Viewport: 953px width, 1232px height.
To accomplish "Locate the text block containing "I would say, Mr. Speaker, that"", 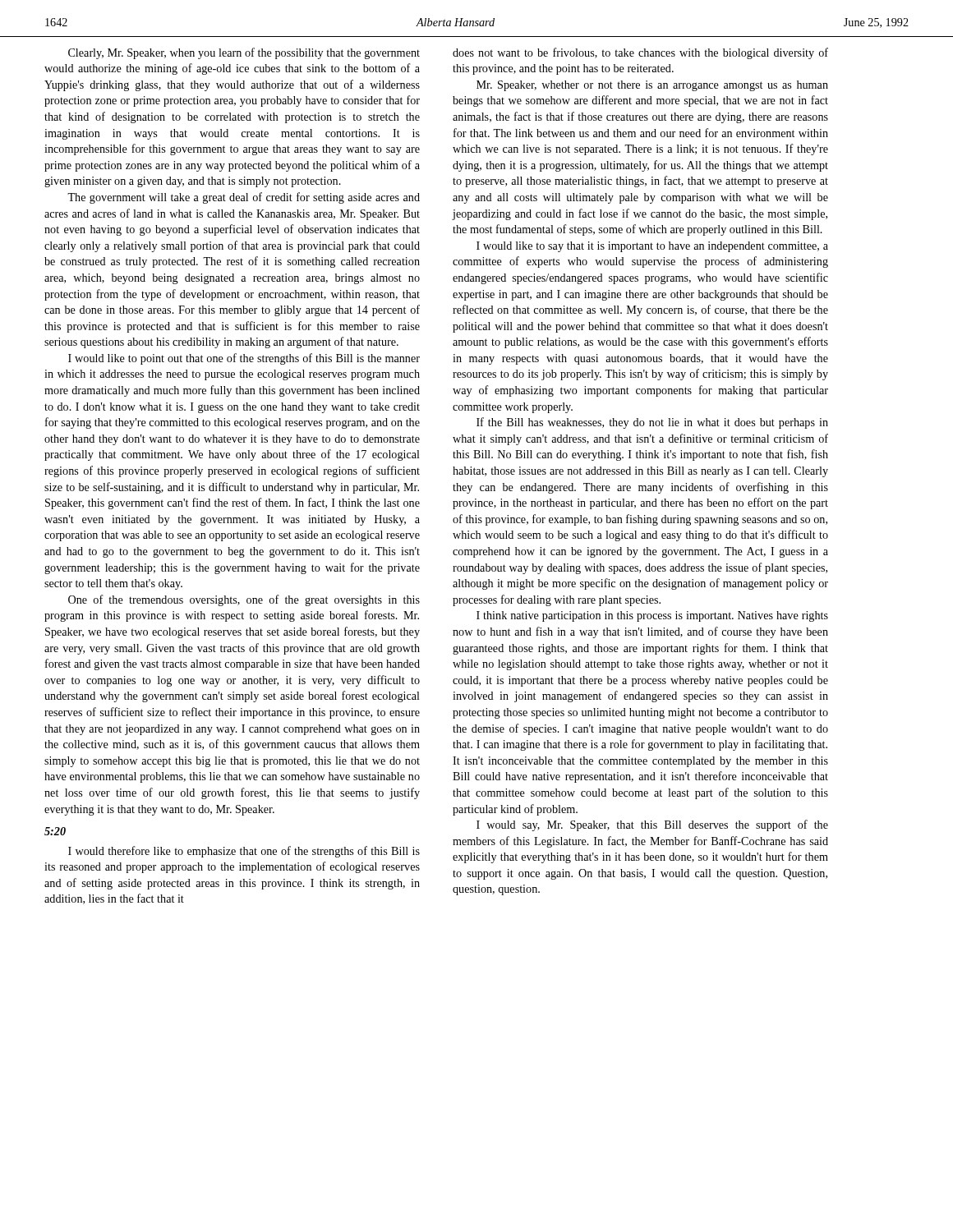I will click(x=640, y=858).
